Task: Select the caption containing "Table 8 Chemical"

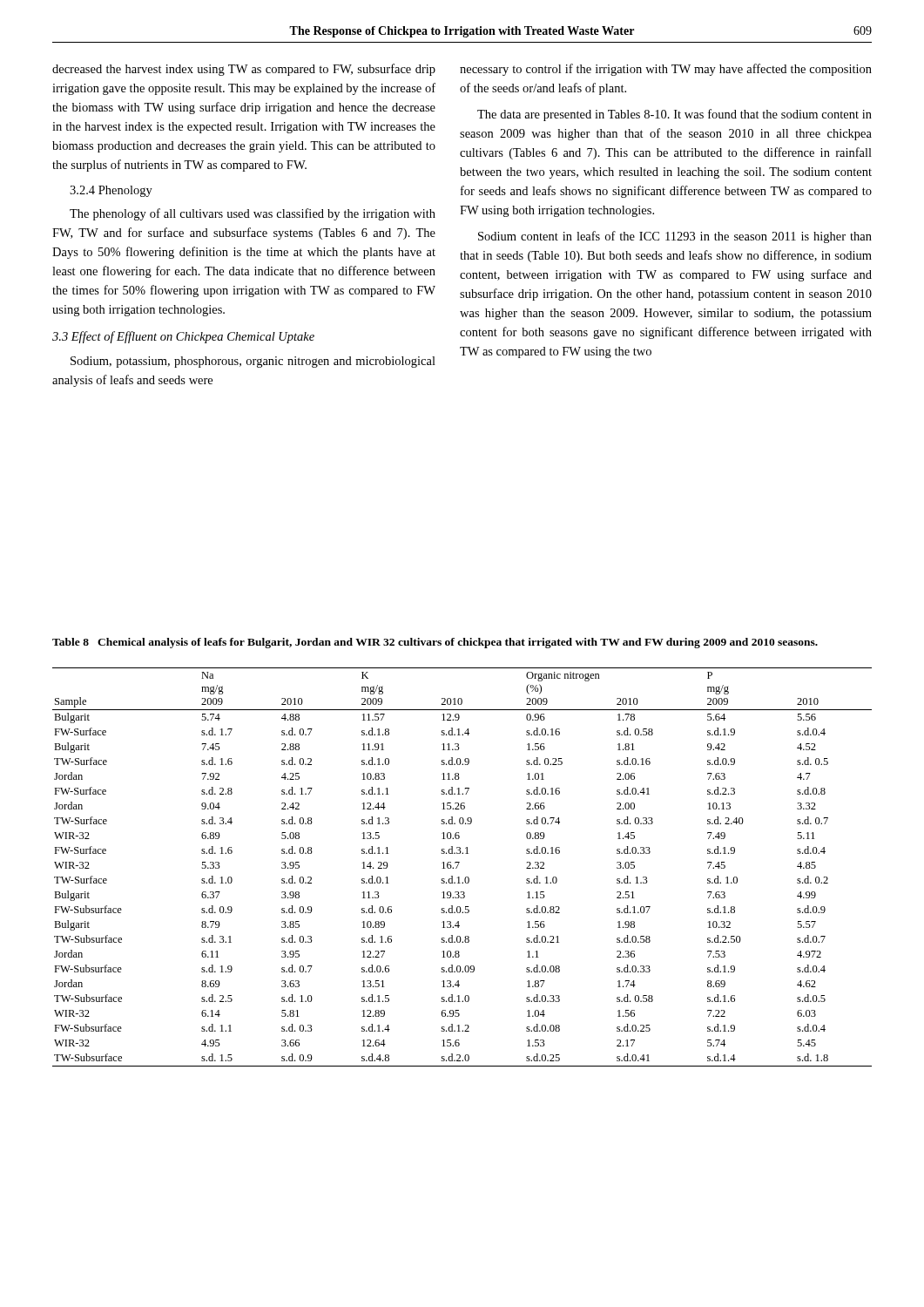Action: tap(462, 643)
